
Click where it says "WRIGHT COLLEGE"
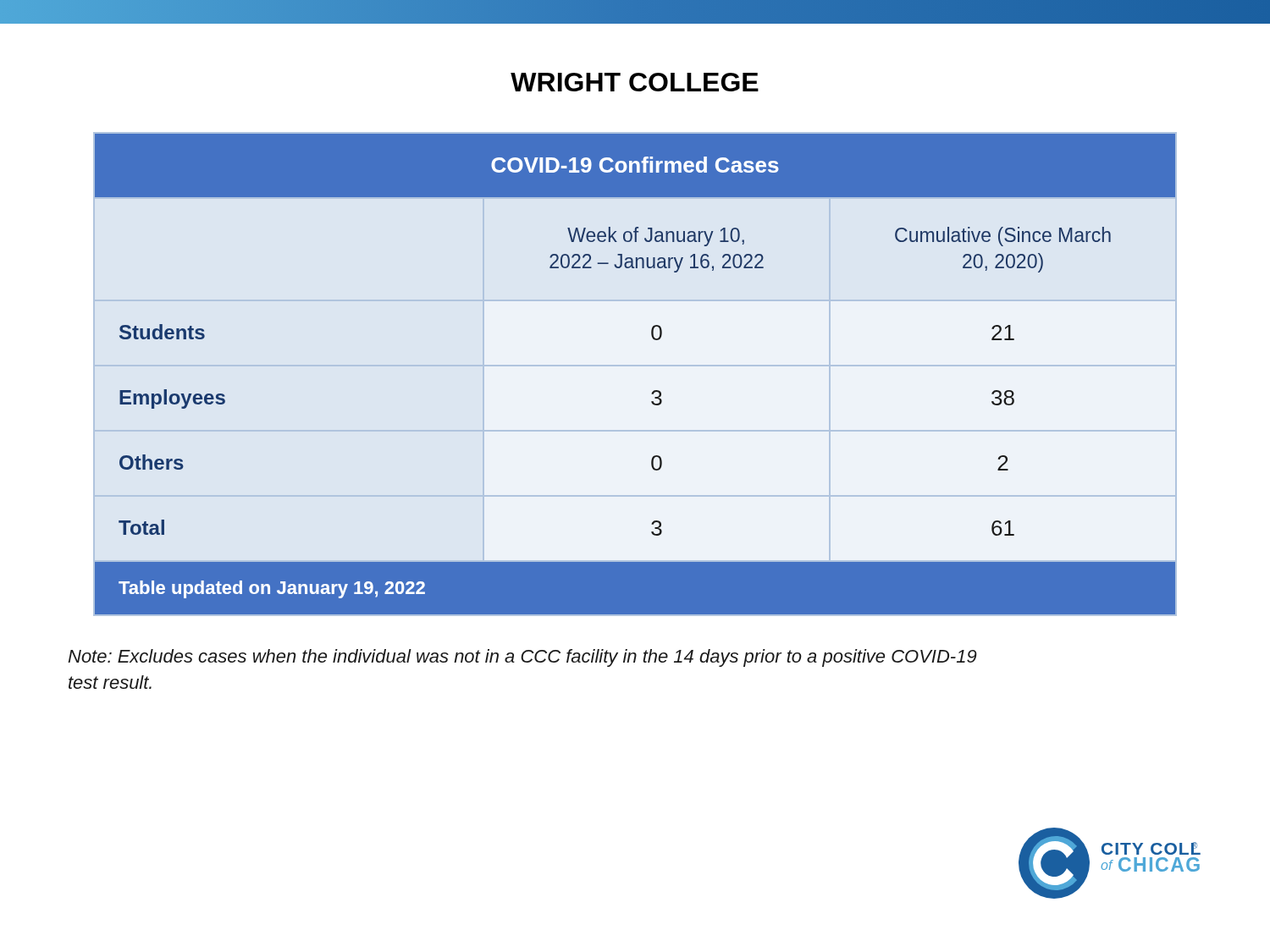click(635, 83)
